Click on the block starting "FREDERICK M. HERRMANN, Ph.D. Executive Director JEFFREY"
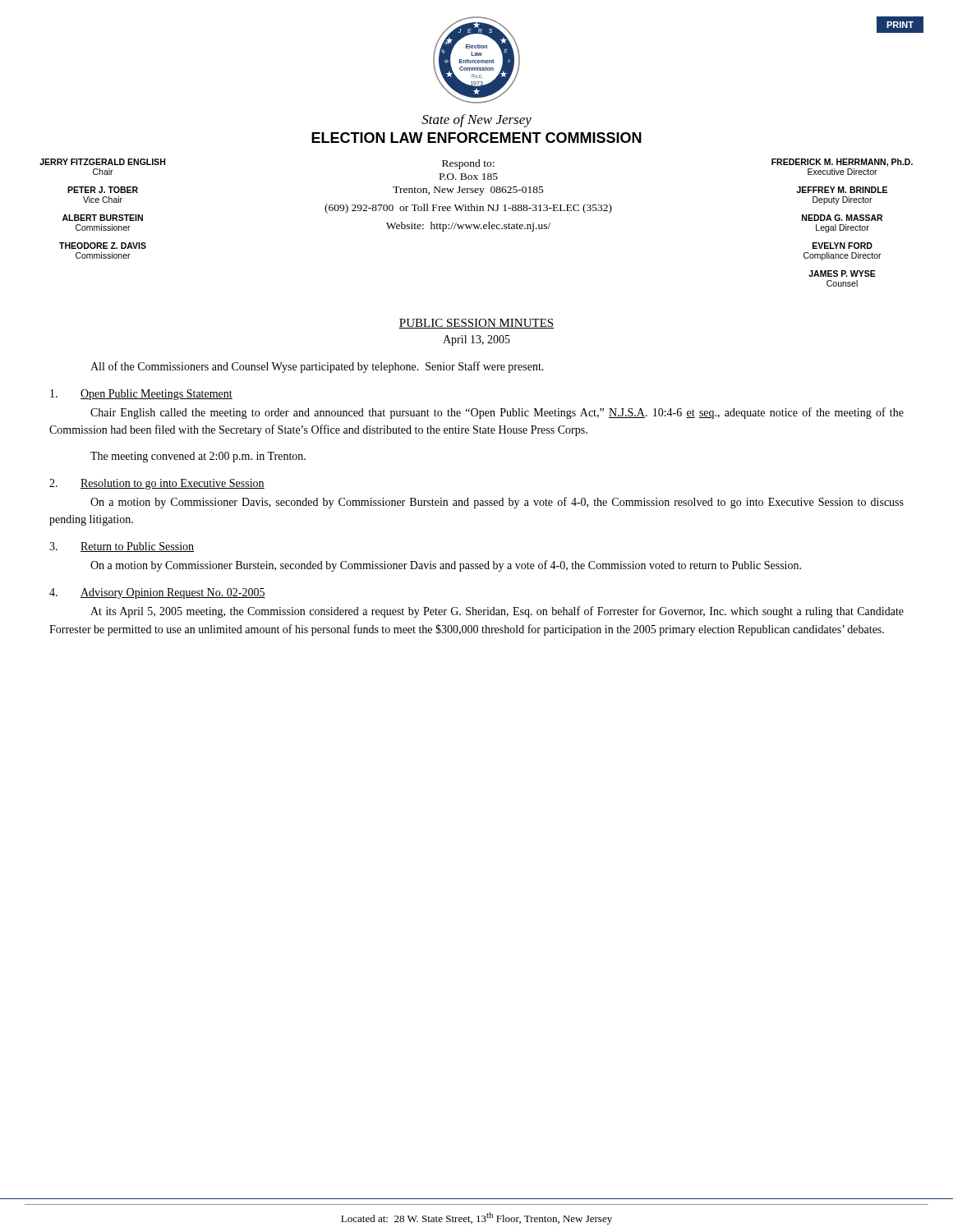Image resolution: width=953 pixels, height=1232 pixels. click(842, 223)
